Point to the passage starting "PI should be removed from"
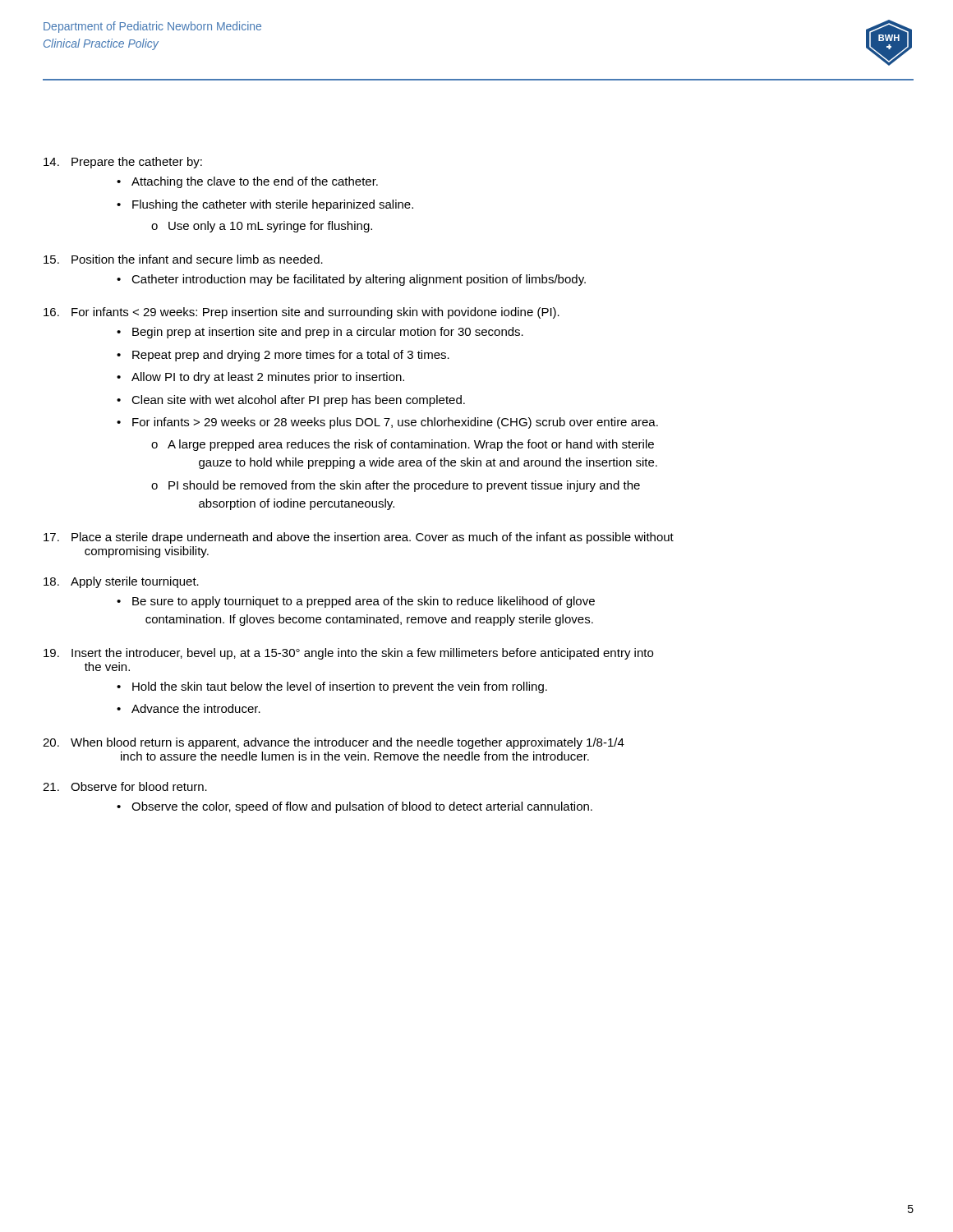This screenshot has width=953, height=1232. pyautogui.click(x=404, y=494)
